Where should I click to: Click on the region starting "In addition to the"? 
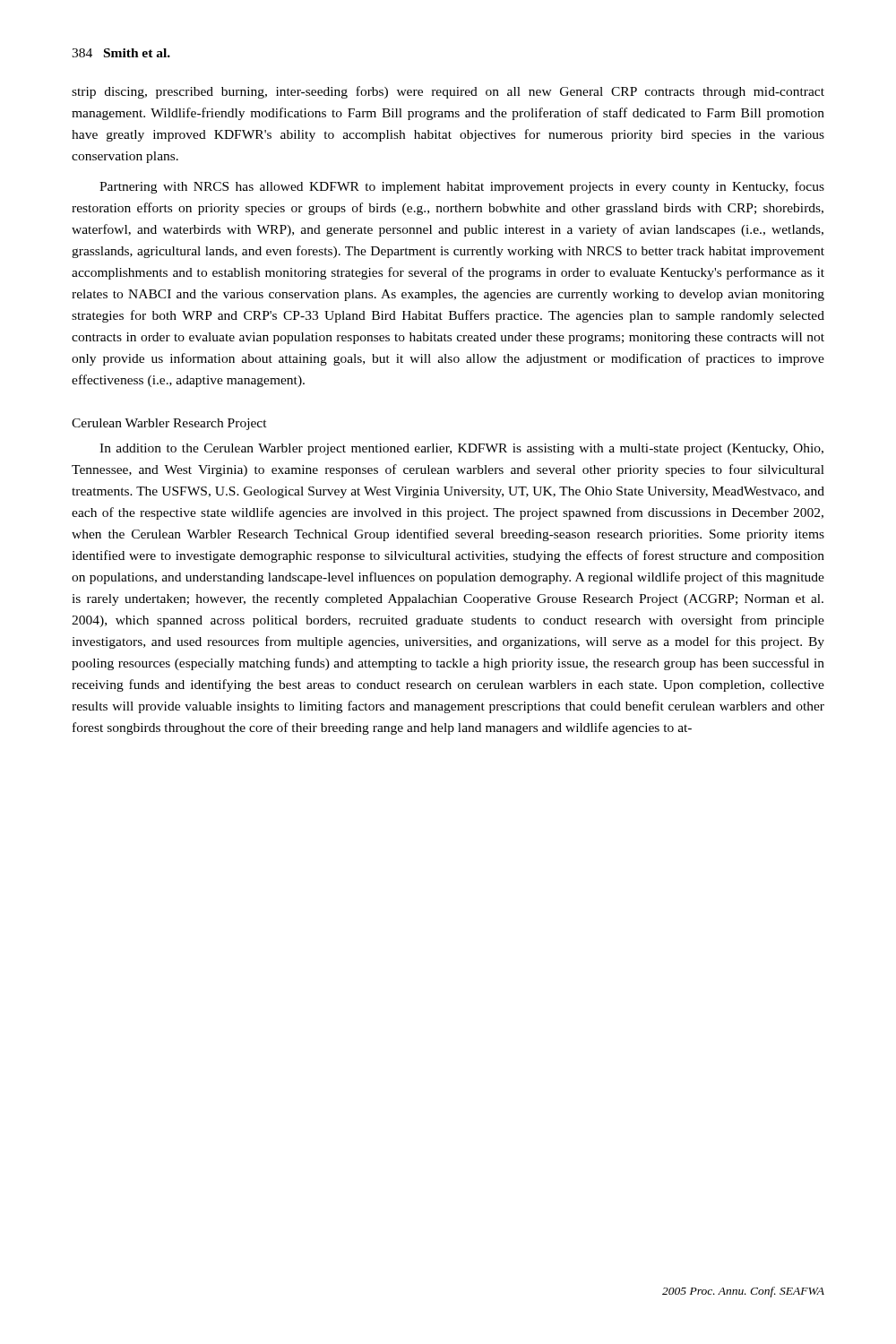448,588
